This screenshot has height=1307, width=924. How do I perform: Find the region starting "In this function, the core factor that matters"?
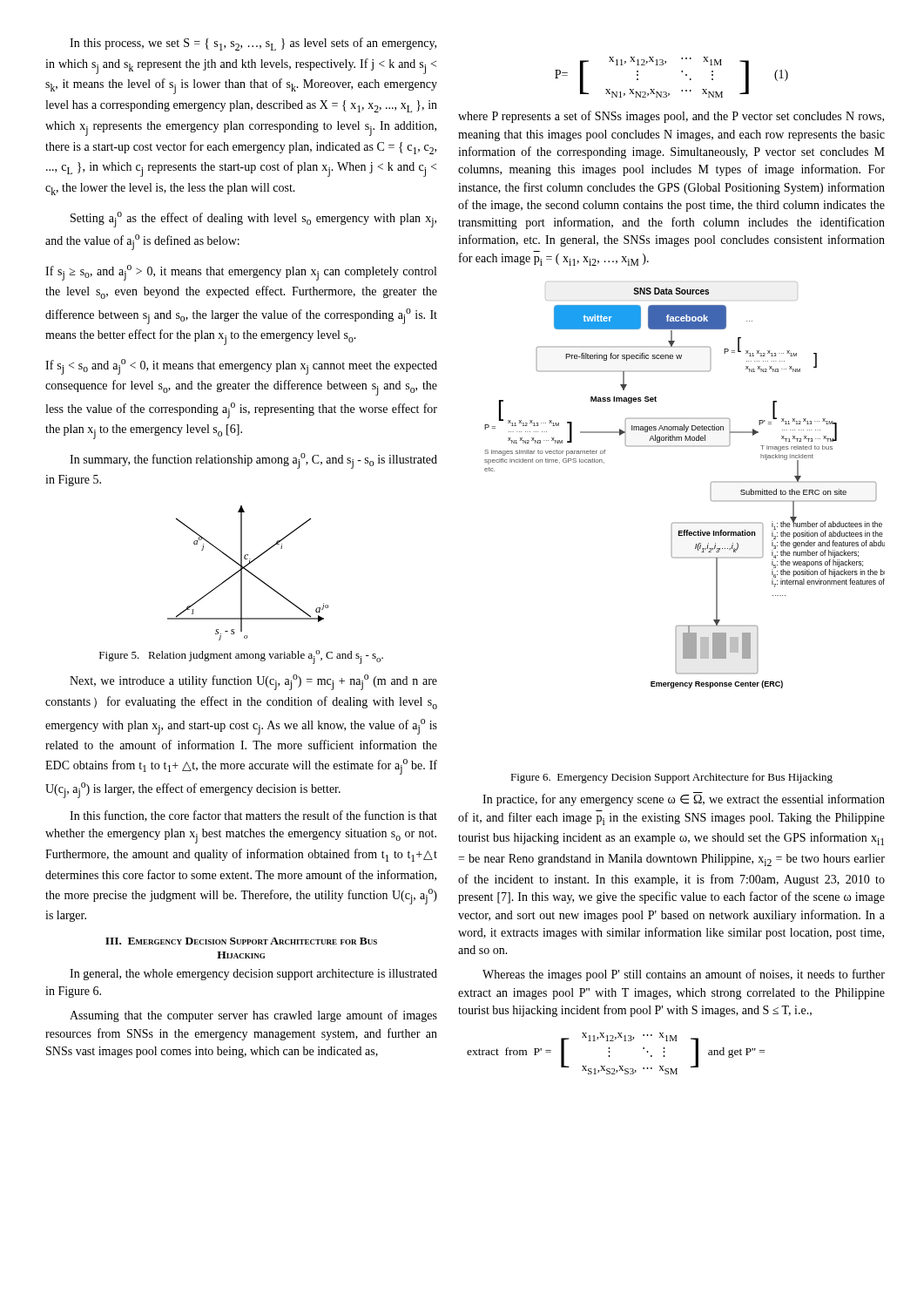coord(241,866)
